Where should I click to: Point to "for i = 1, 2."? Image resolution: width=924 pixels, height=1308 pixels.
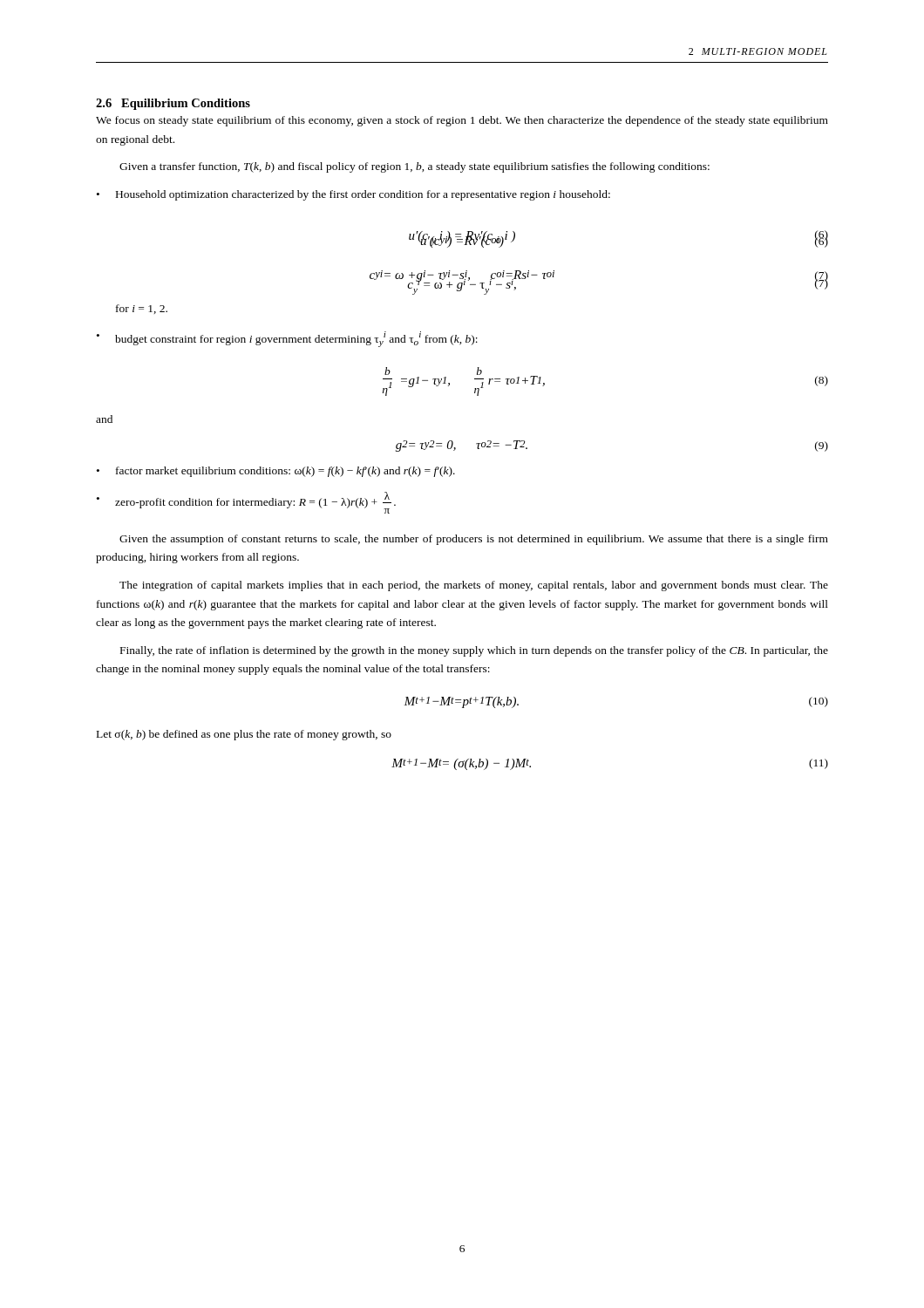pyautogui.click(x=142, y=309)
